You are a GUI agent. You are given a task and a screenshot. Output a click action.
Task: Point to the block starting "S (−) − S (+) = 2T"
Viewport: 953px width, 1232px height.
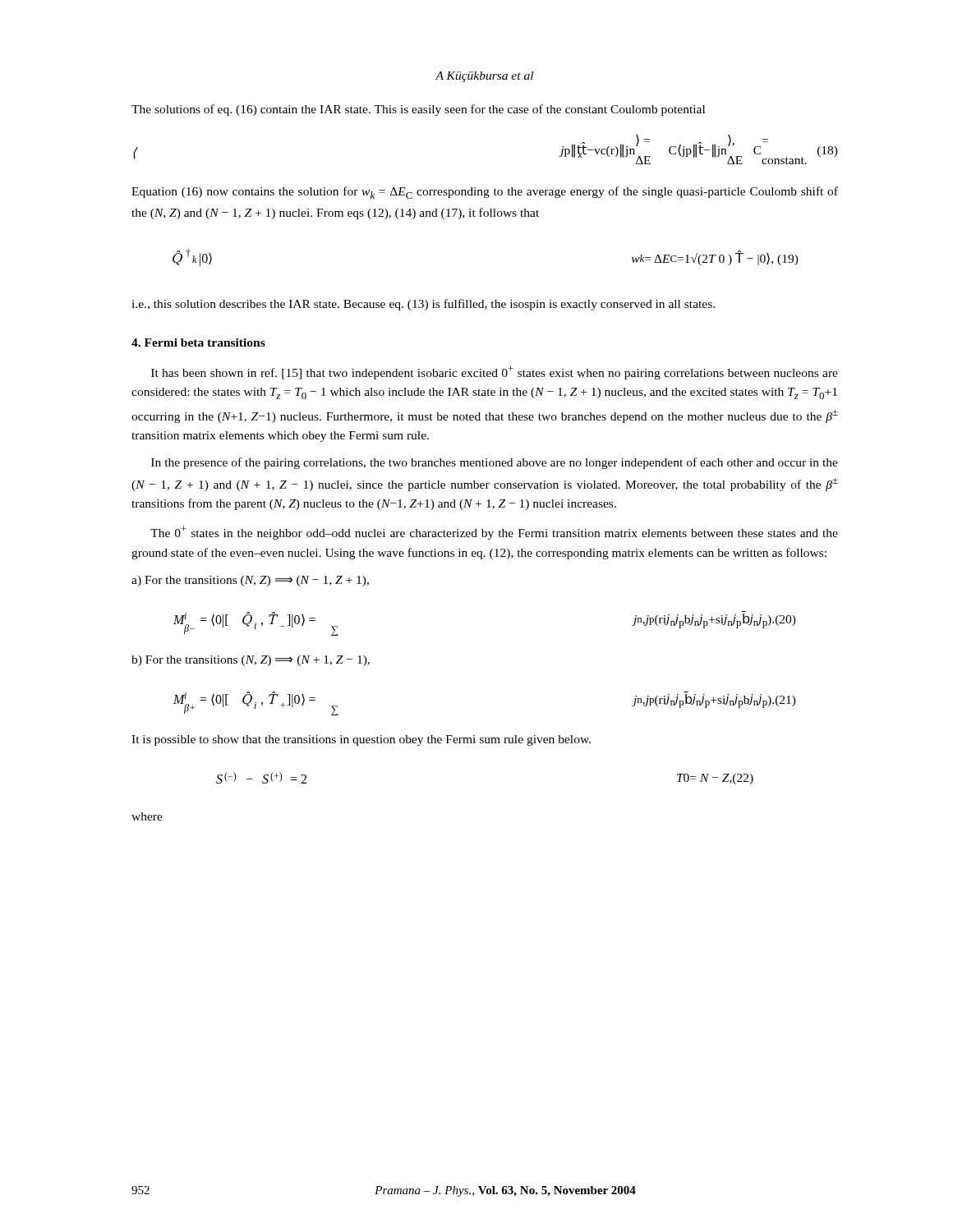pyautogui.click(x=265, y=778)
